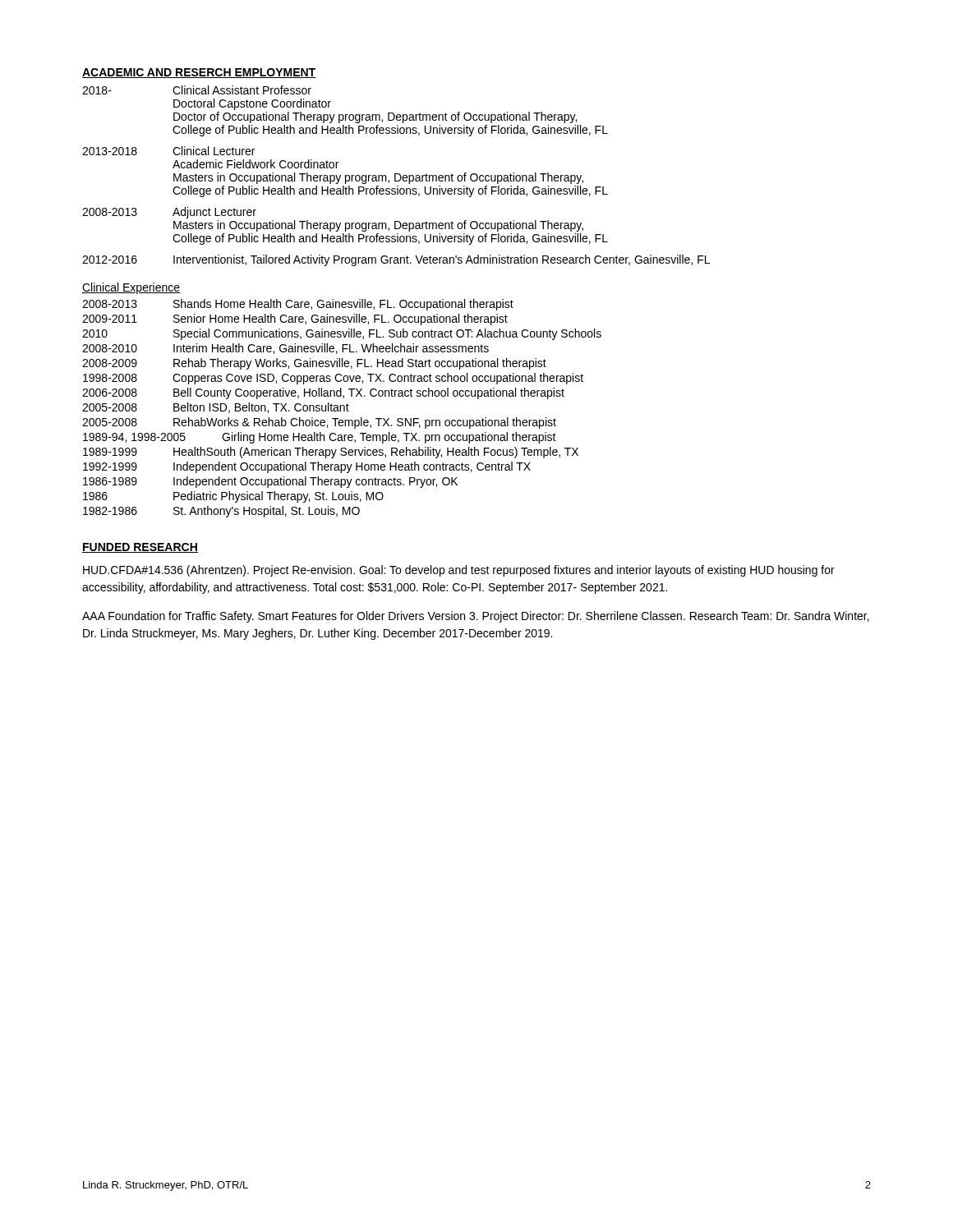Image resolution: width=953 pixels, height=1232 pixels.
Task: Locate the block of text that opens with "AAA Foundation for Traffic Safety. Smart Features for"
Action: pyautogui.click(x=476, y=625)
